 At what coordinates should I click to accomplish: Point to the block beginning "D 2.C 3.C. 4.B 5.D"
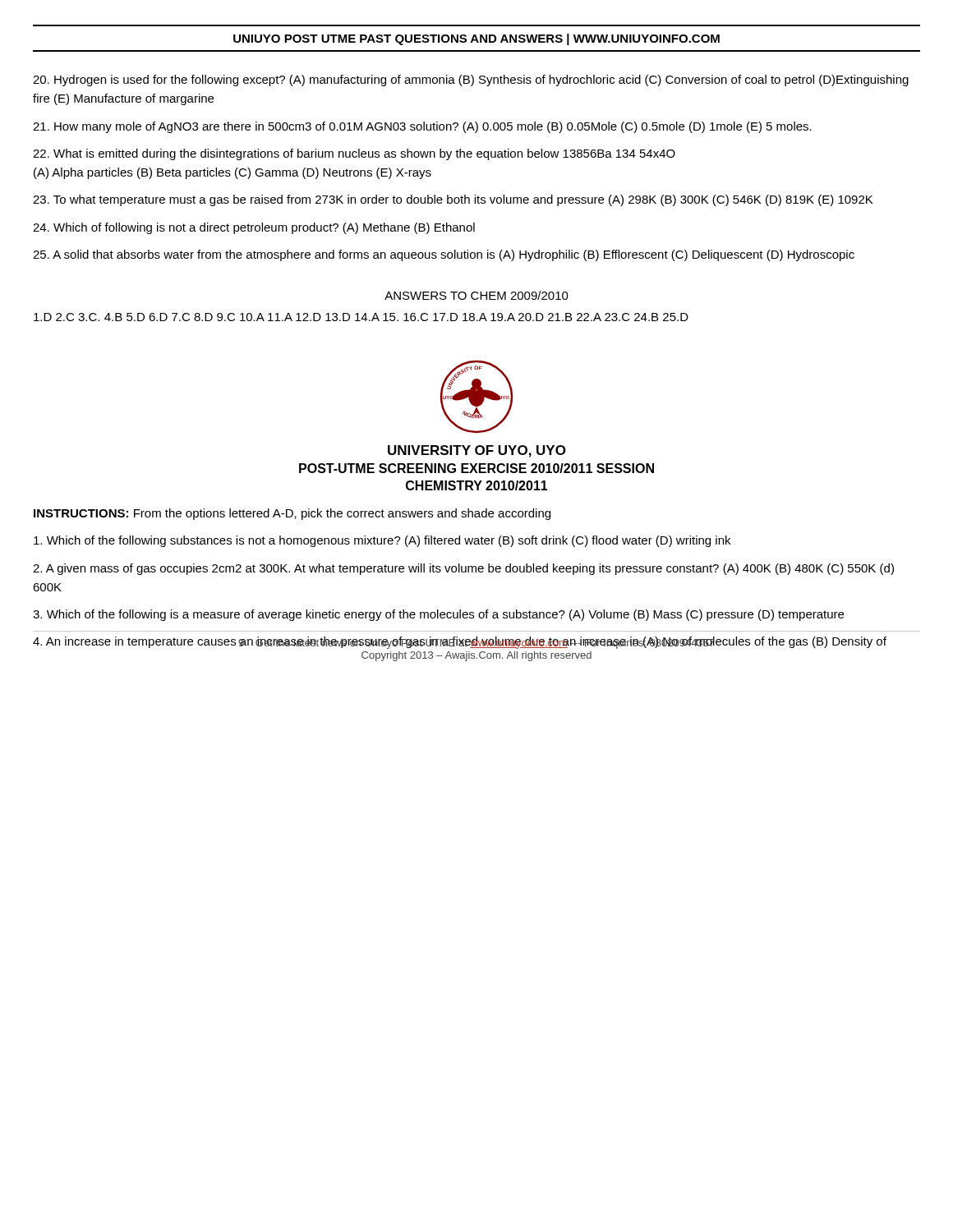click(x=361, y=317)
